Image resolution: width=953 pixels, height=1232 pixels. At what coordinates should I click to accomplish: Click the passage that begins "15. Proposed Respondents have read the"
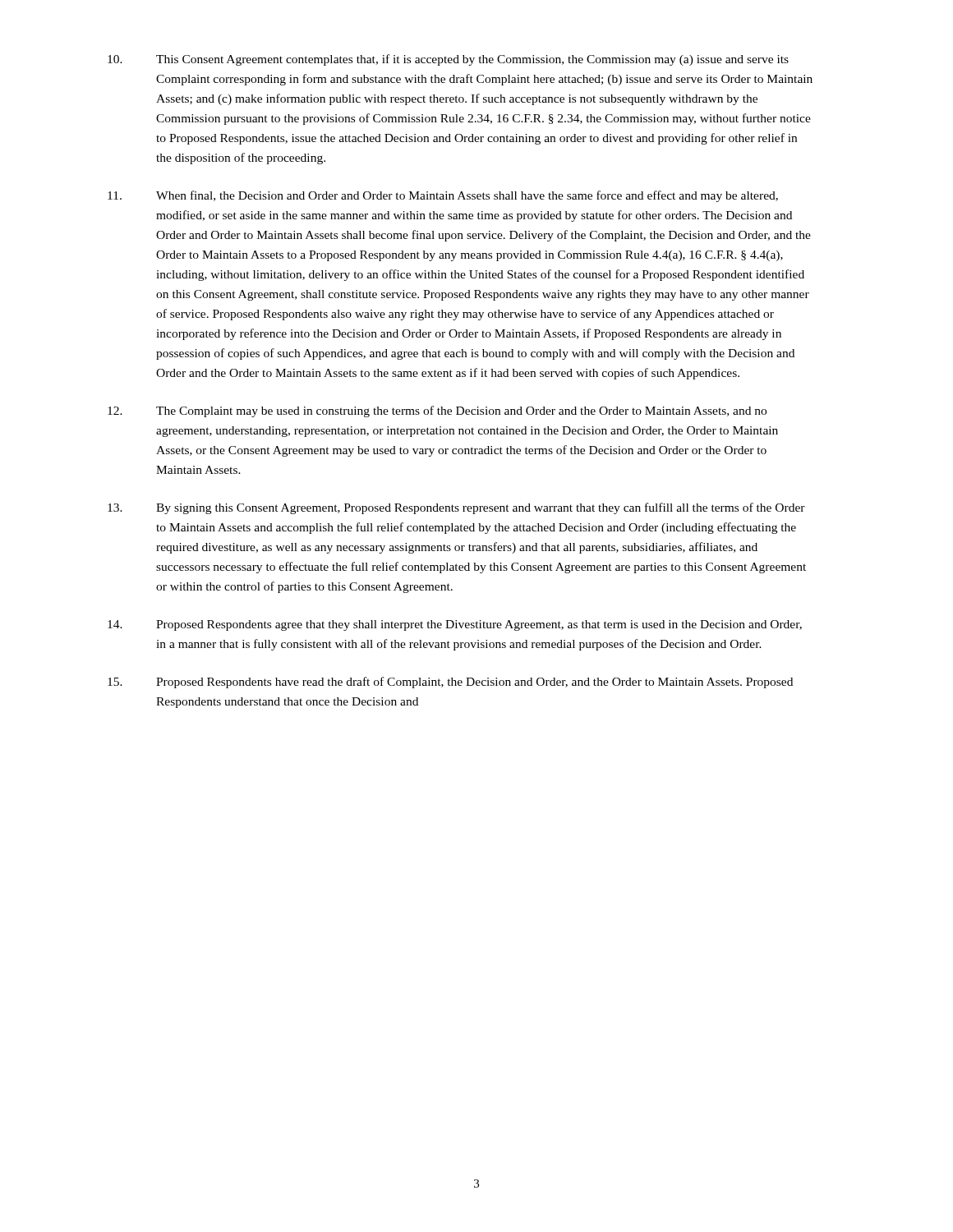460,692
